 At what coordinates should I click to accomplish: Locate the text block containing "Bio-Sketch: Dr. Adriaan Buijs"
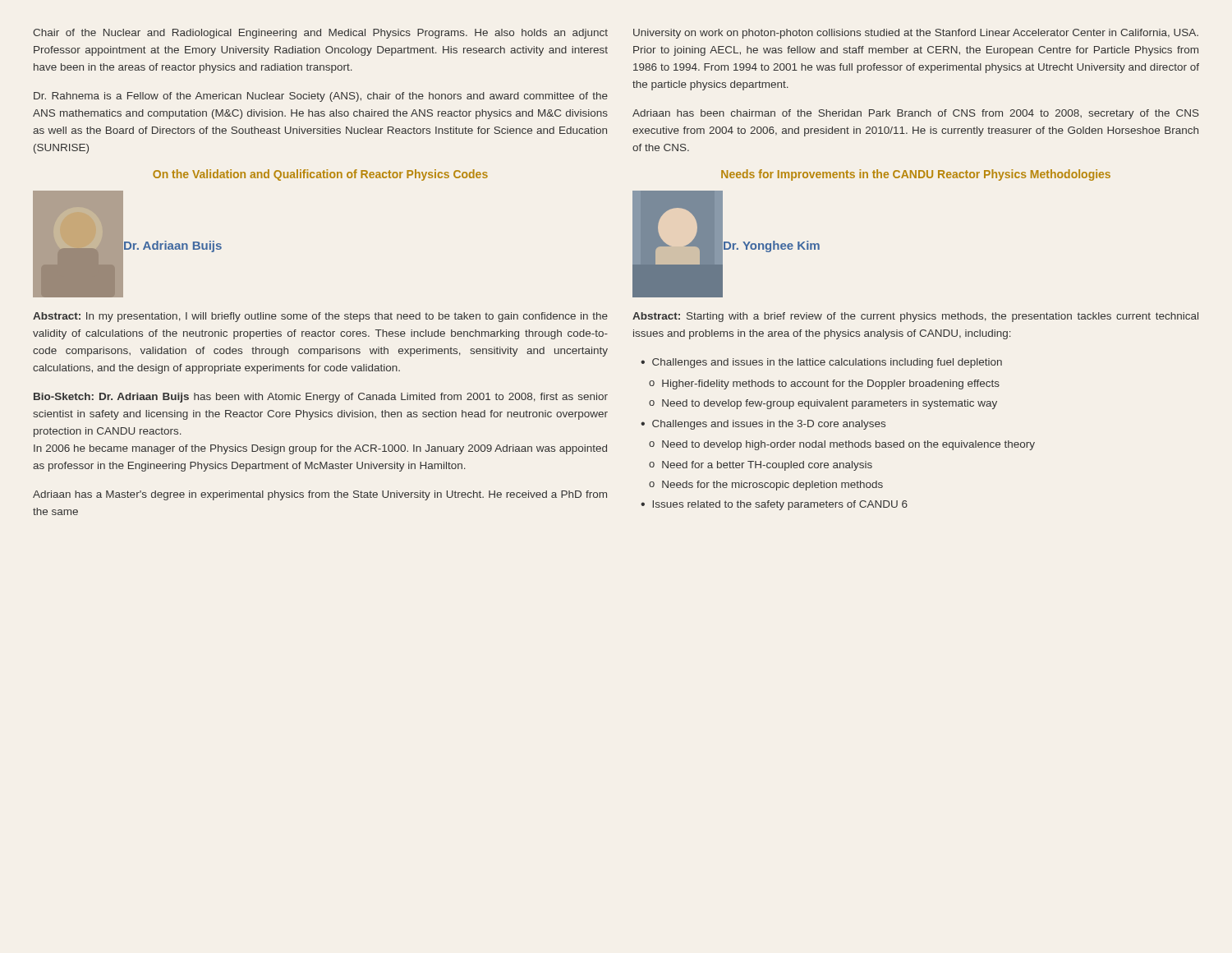point(321,398)
